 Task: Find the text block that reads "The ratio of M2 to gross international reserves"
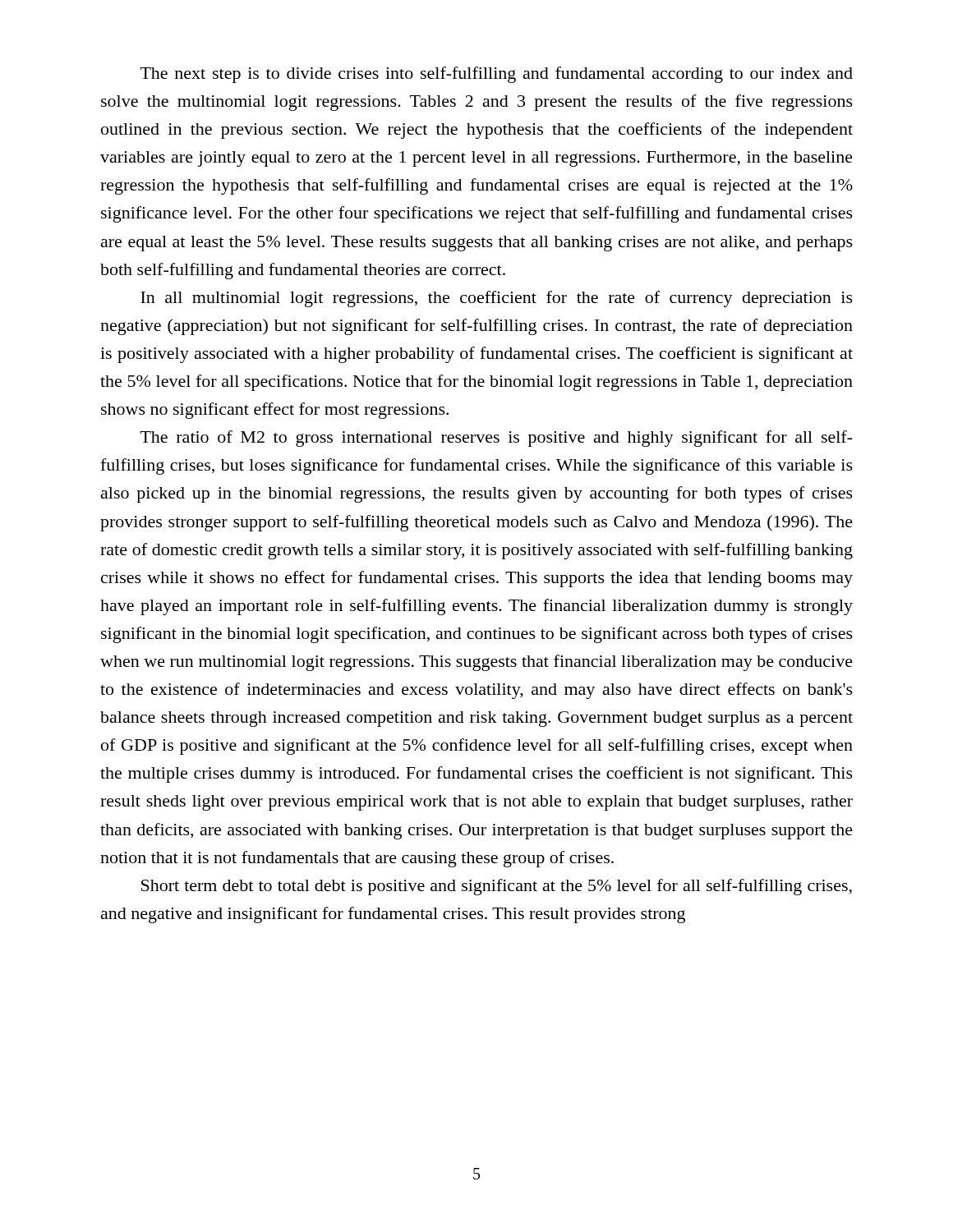(476, 647)
